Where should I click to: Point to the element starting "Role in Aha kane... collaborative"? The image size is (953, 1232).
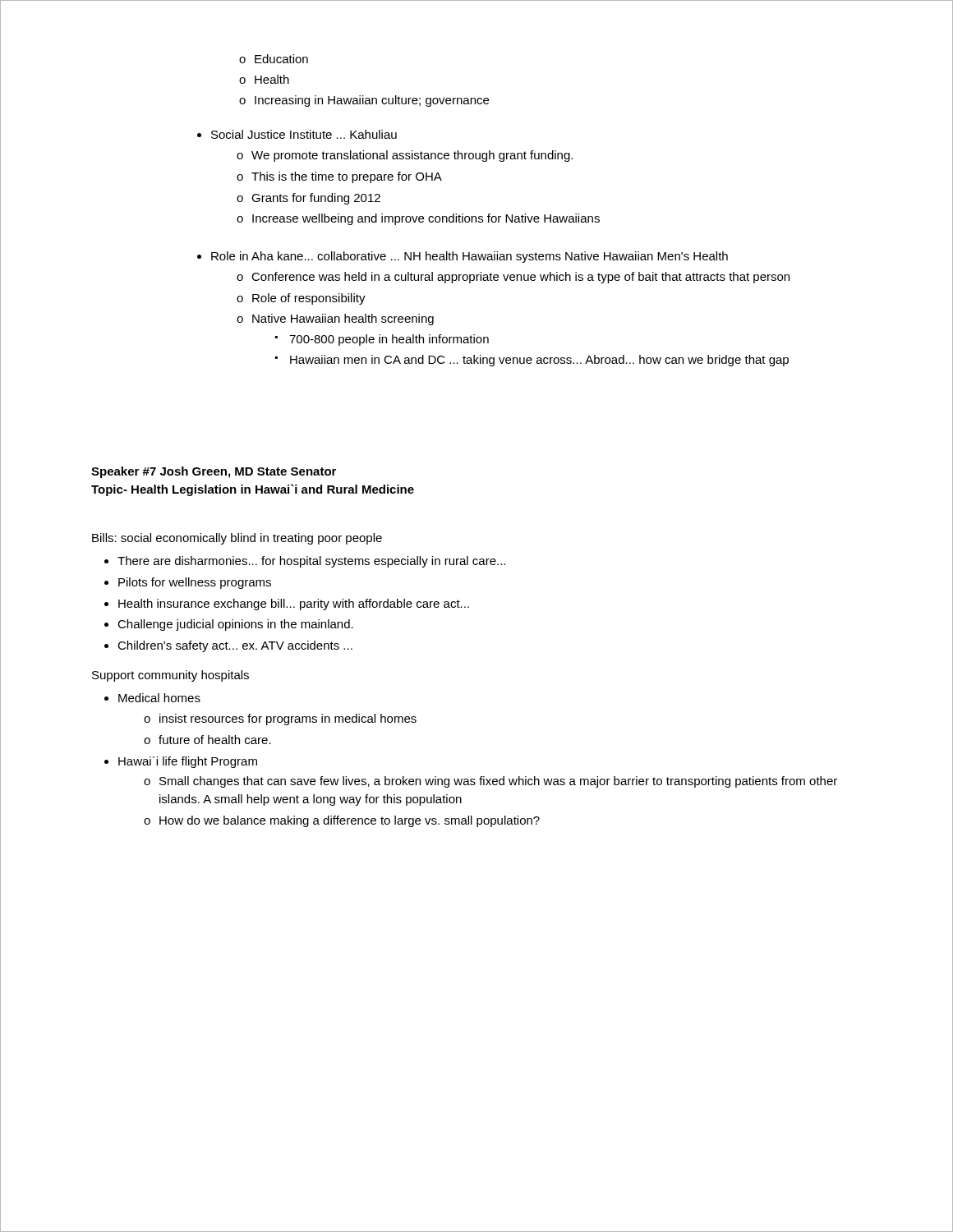463,257
